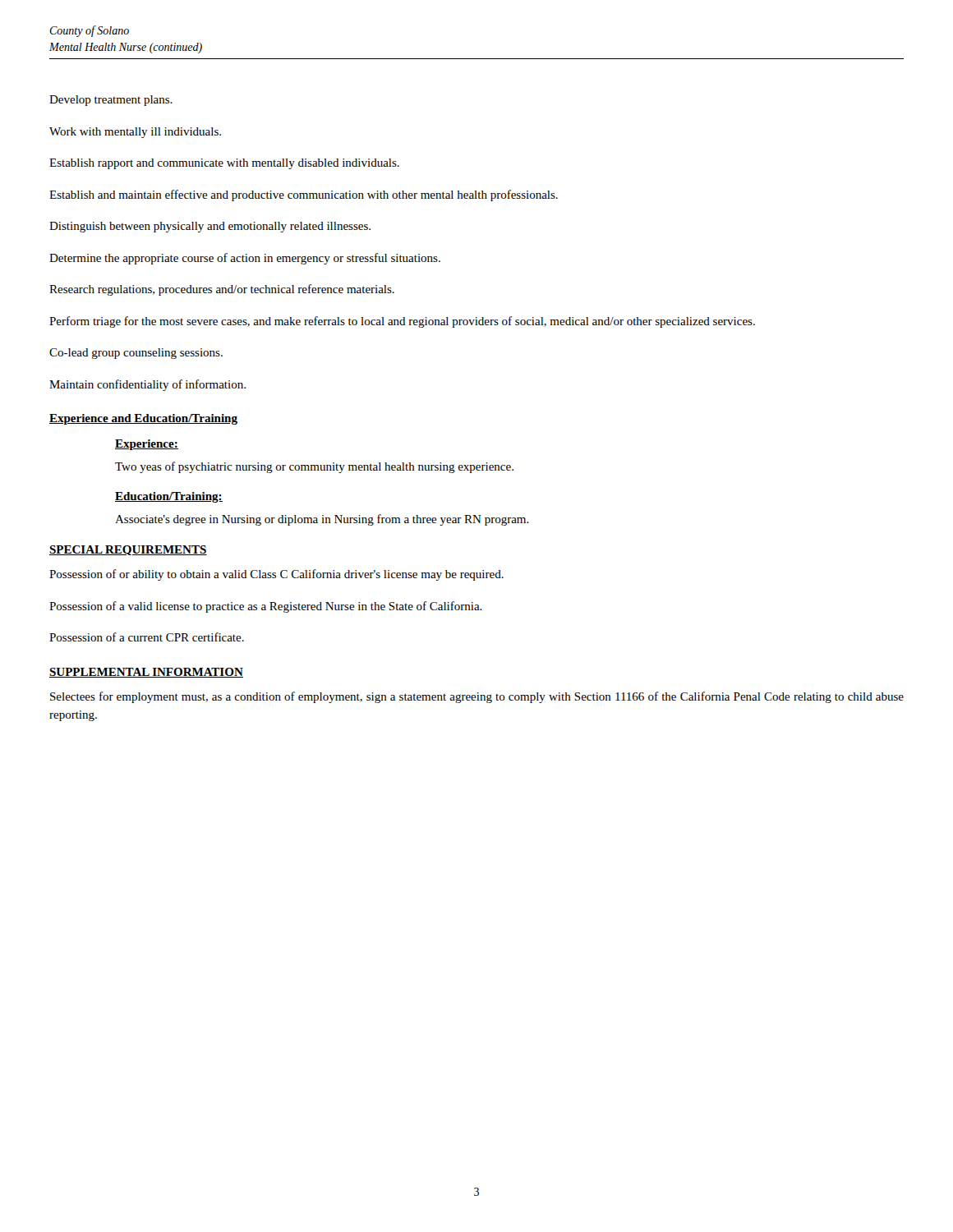This screenshot has width=953, height=1232.
Task: Locate the text starting "Possession of or ability to obtain a valid"
Action: [x=277, y=574]
